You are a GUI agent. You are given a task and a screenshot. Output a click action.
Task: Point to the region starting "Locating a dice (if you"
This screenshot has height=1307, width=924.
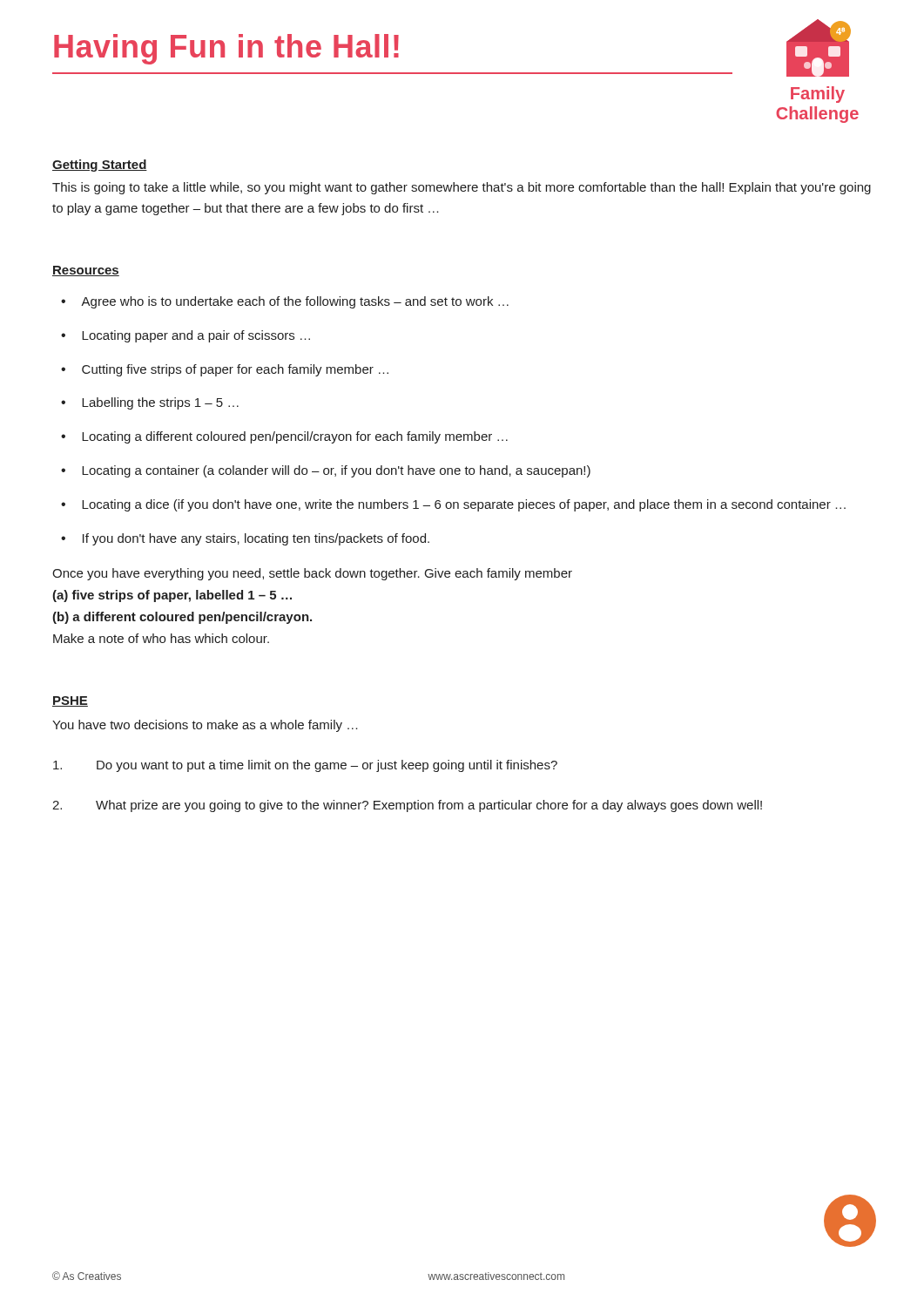pyautogui.click(x=464, y=504)
